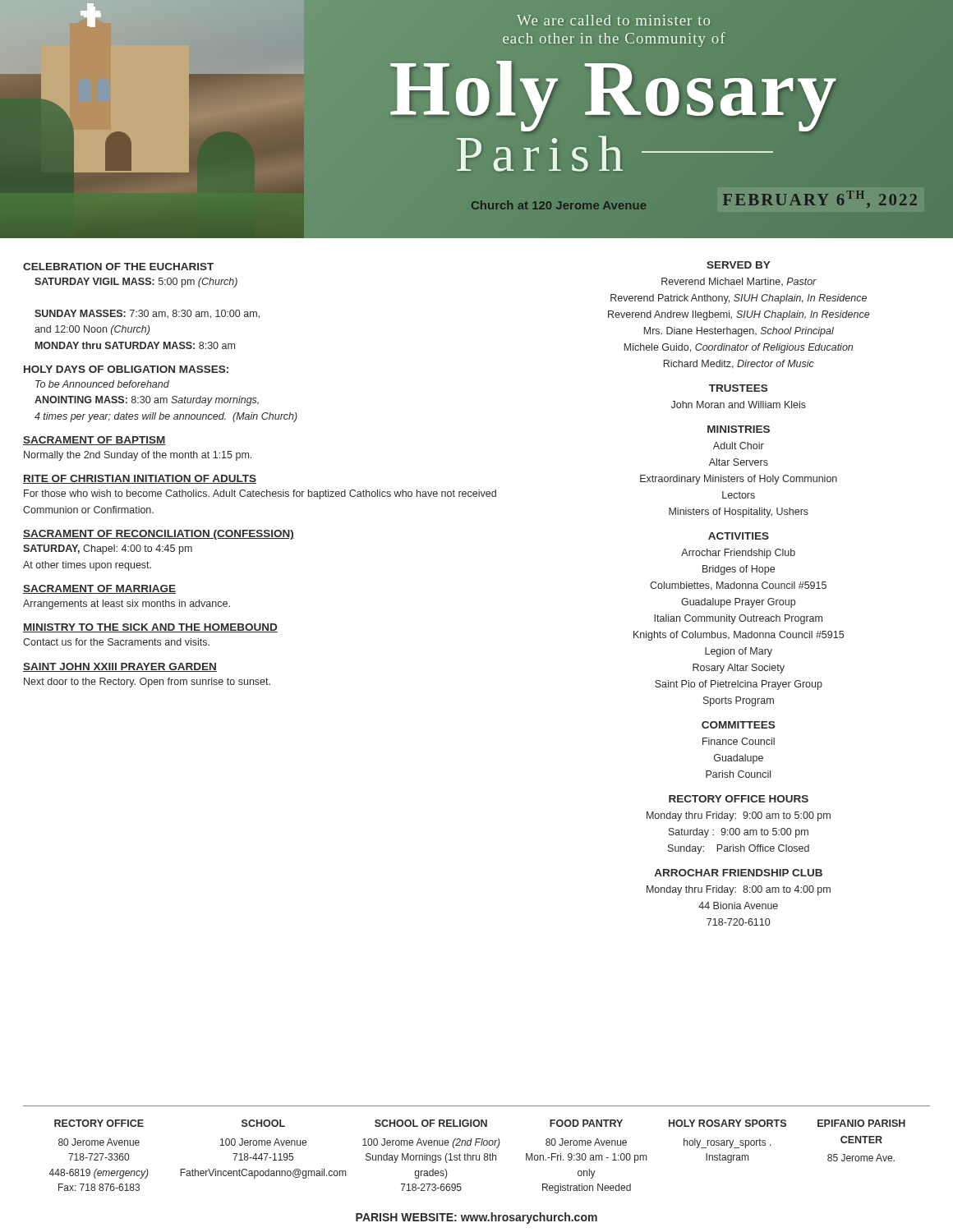Screen dimensions: 1232x953
Task: Click the passage that begins "Finance Council Guadalupe Parish"
Action: click(738, 758)
